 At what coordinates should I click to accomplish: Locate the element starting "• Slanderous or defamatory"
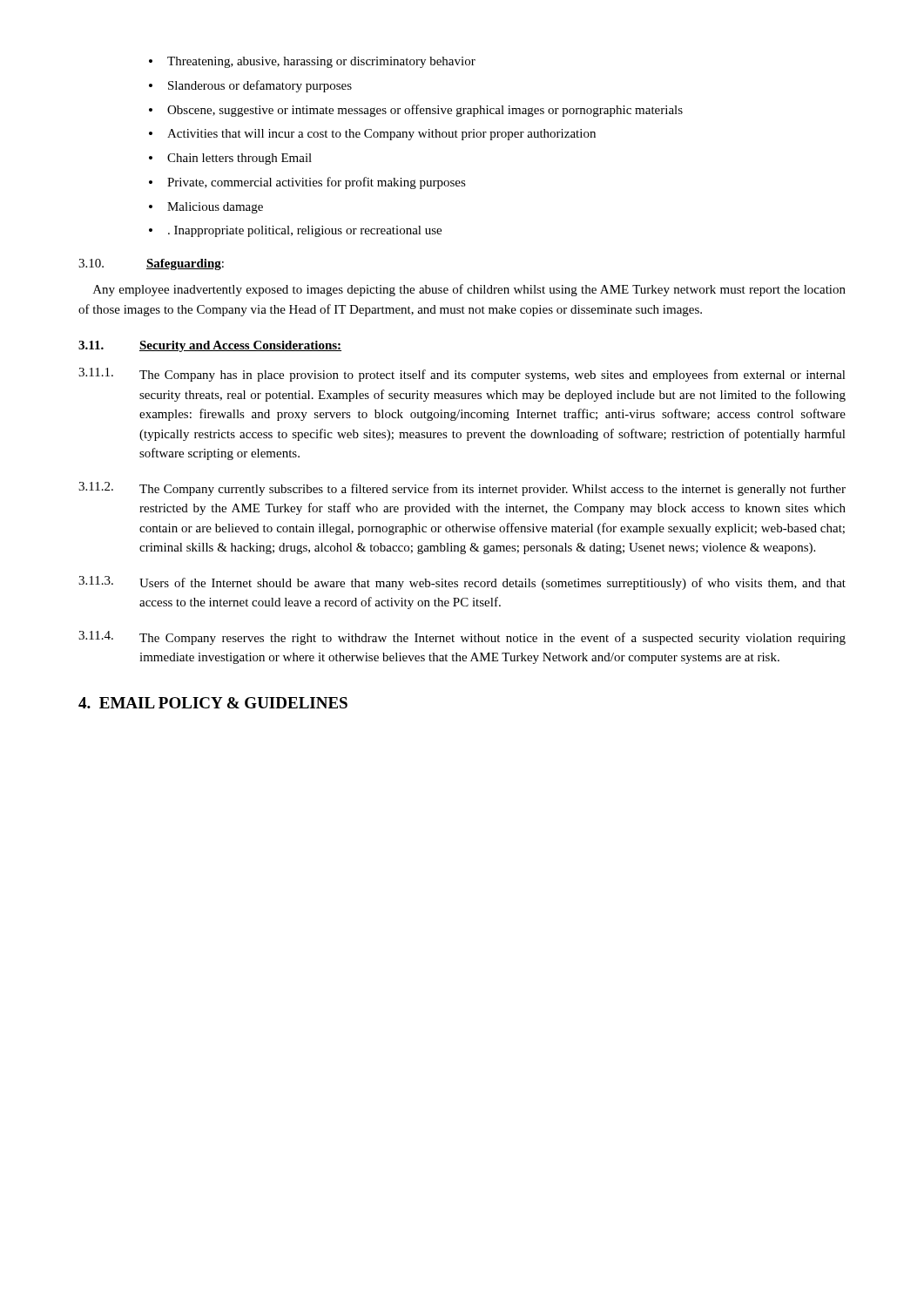250,86
